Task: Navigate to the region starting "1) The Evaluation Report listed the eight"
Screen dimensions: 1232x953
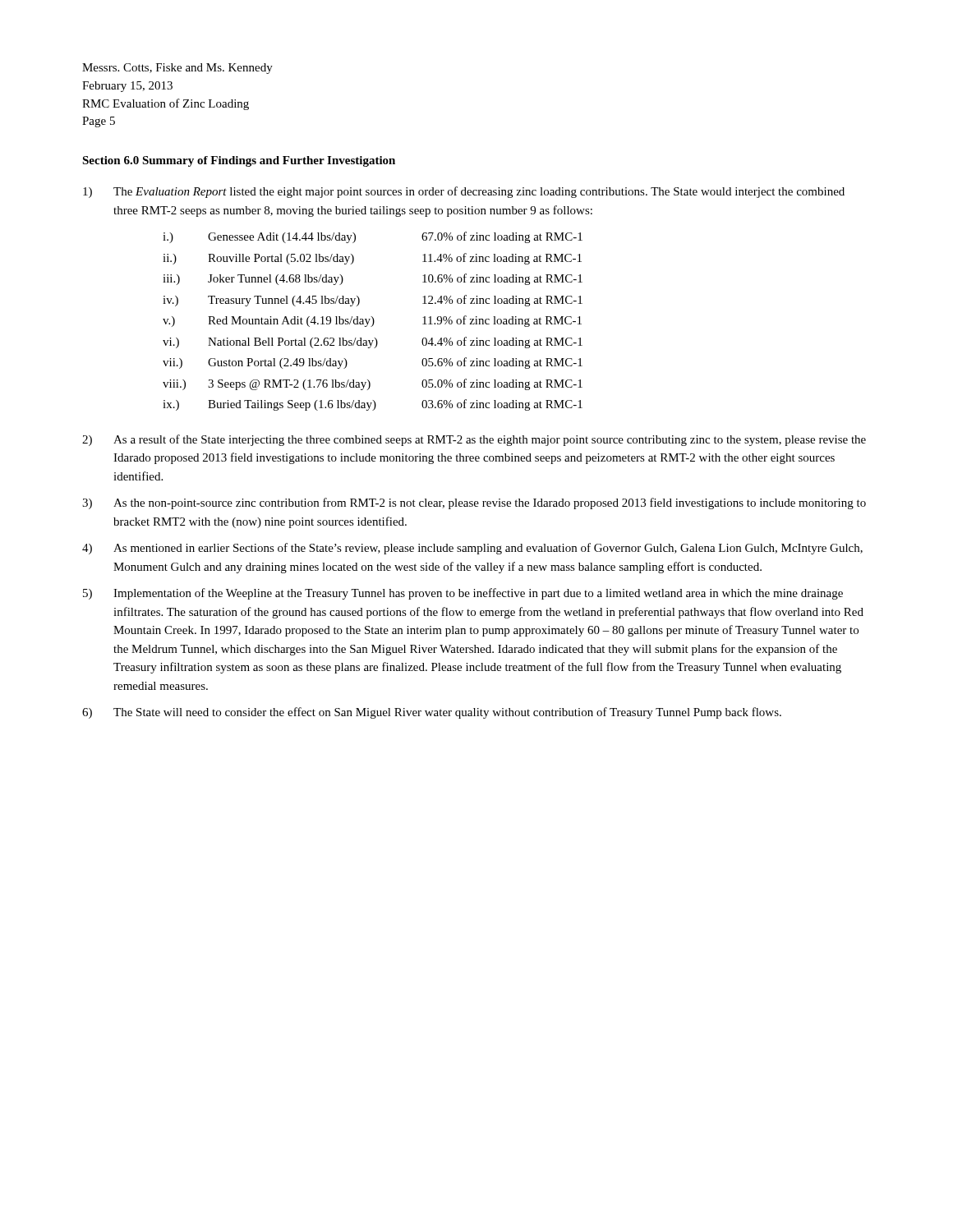Action: 476,302
